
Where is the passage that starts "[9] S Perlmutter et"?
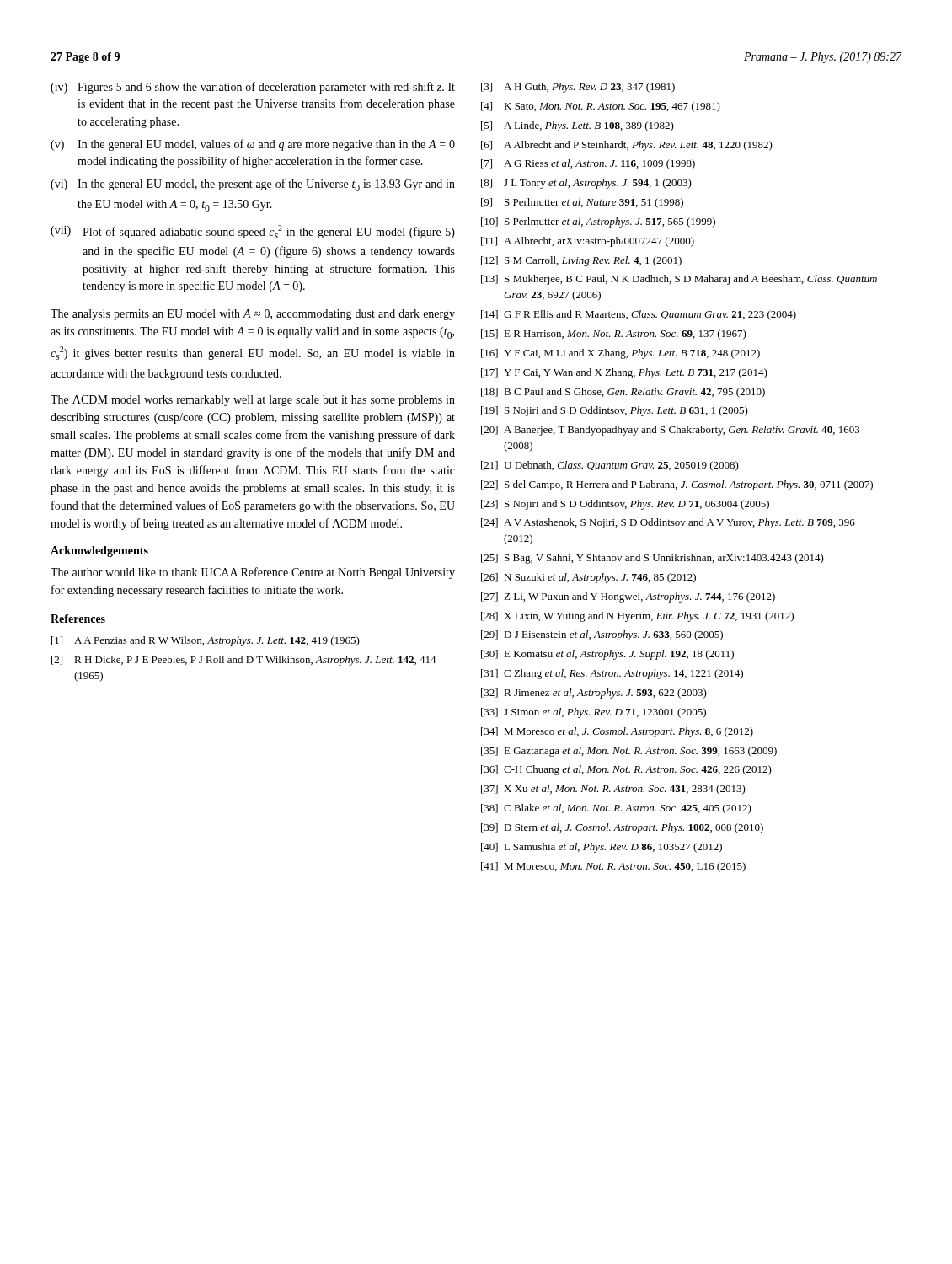582,203
